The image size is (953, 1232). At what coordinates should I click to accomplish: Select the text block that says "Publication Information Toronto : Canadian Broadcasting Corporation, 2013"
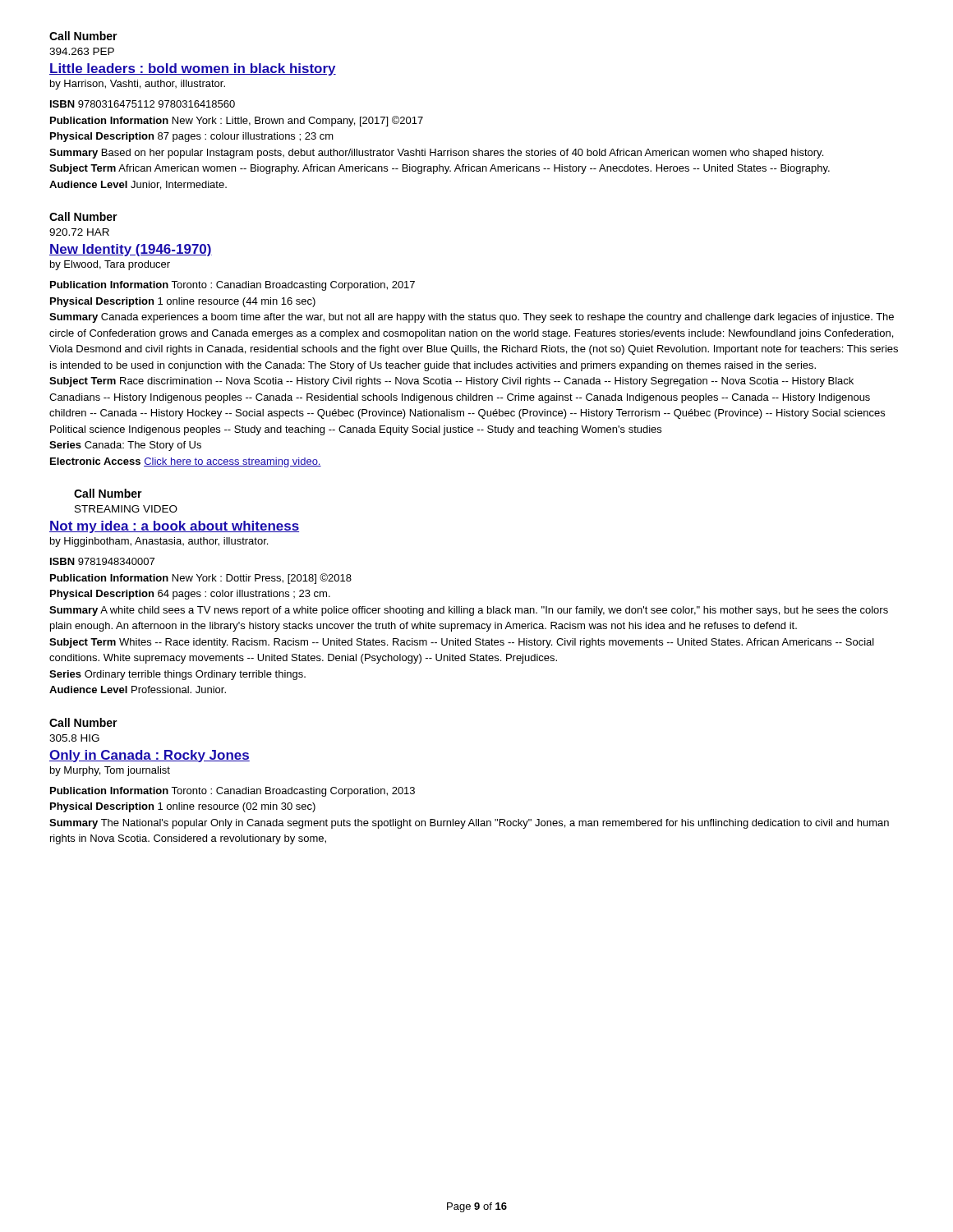[469, 814]
